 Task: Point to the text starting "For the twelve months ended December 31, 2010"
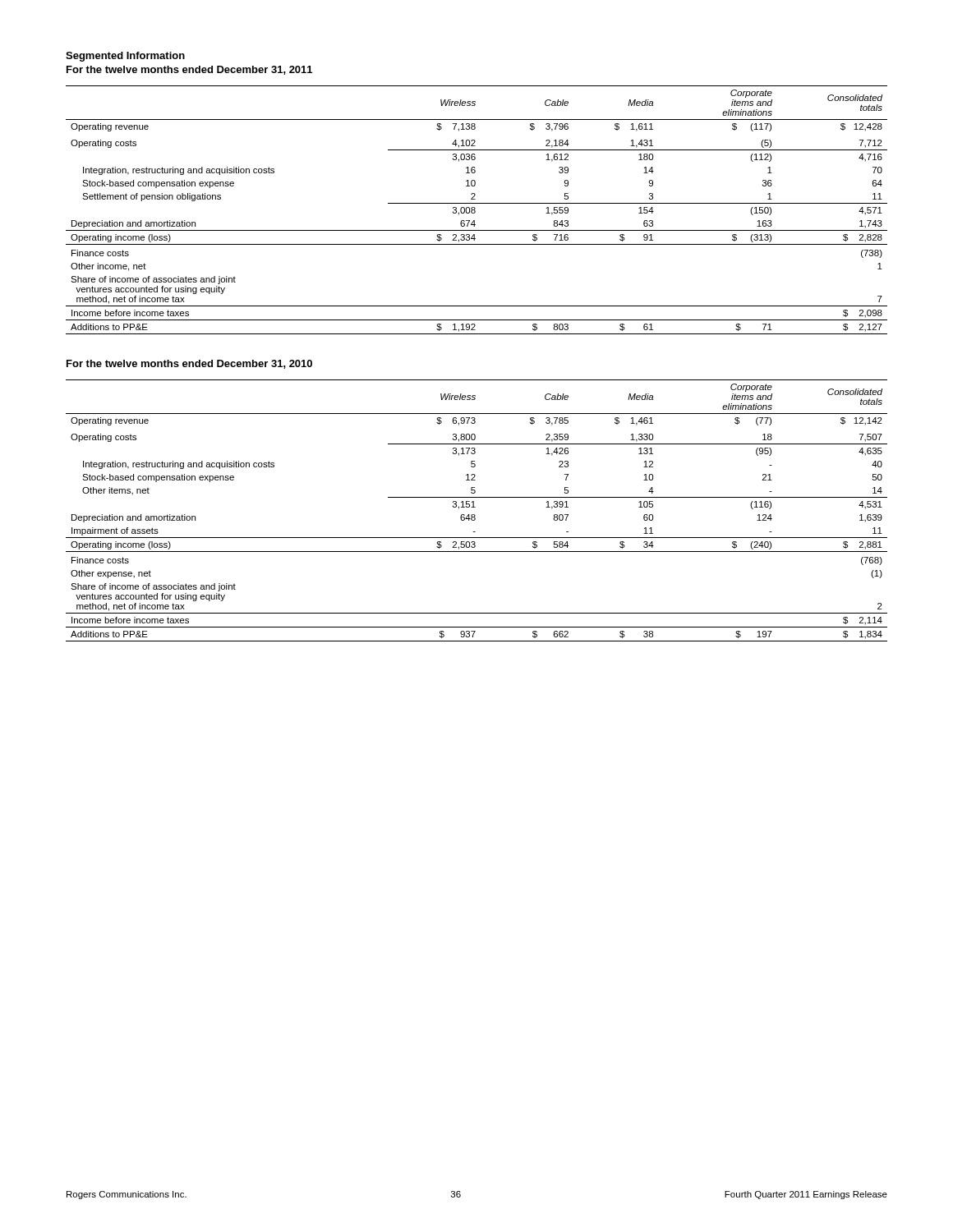click(x=189, y=364)
